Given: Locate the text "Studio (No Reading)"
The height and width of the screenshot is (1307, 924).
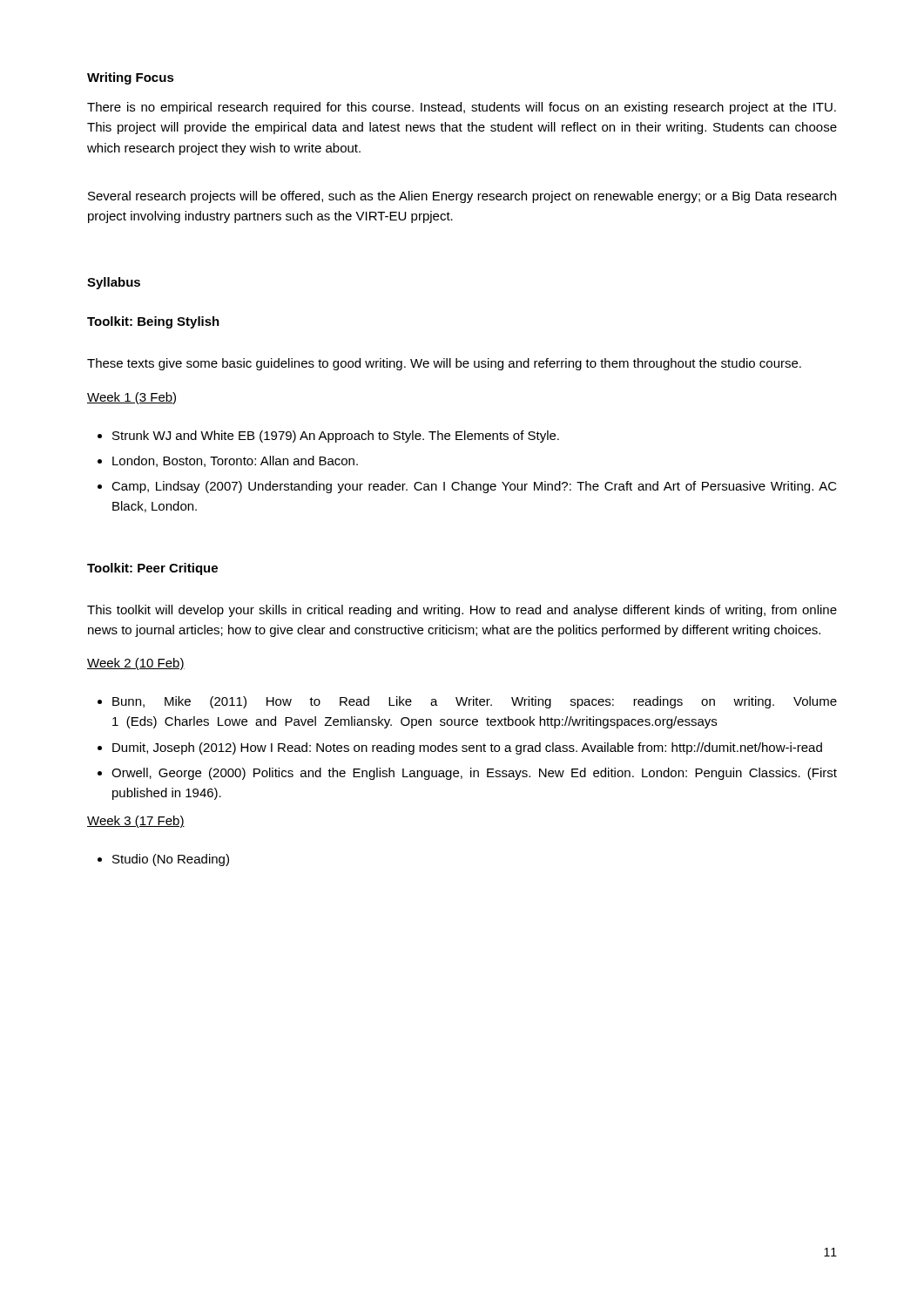Looking at the screenshot, I should [171, 859].
